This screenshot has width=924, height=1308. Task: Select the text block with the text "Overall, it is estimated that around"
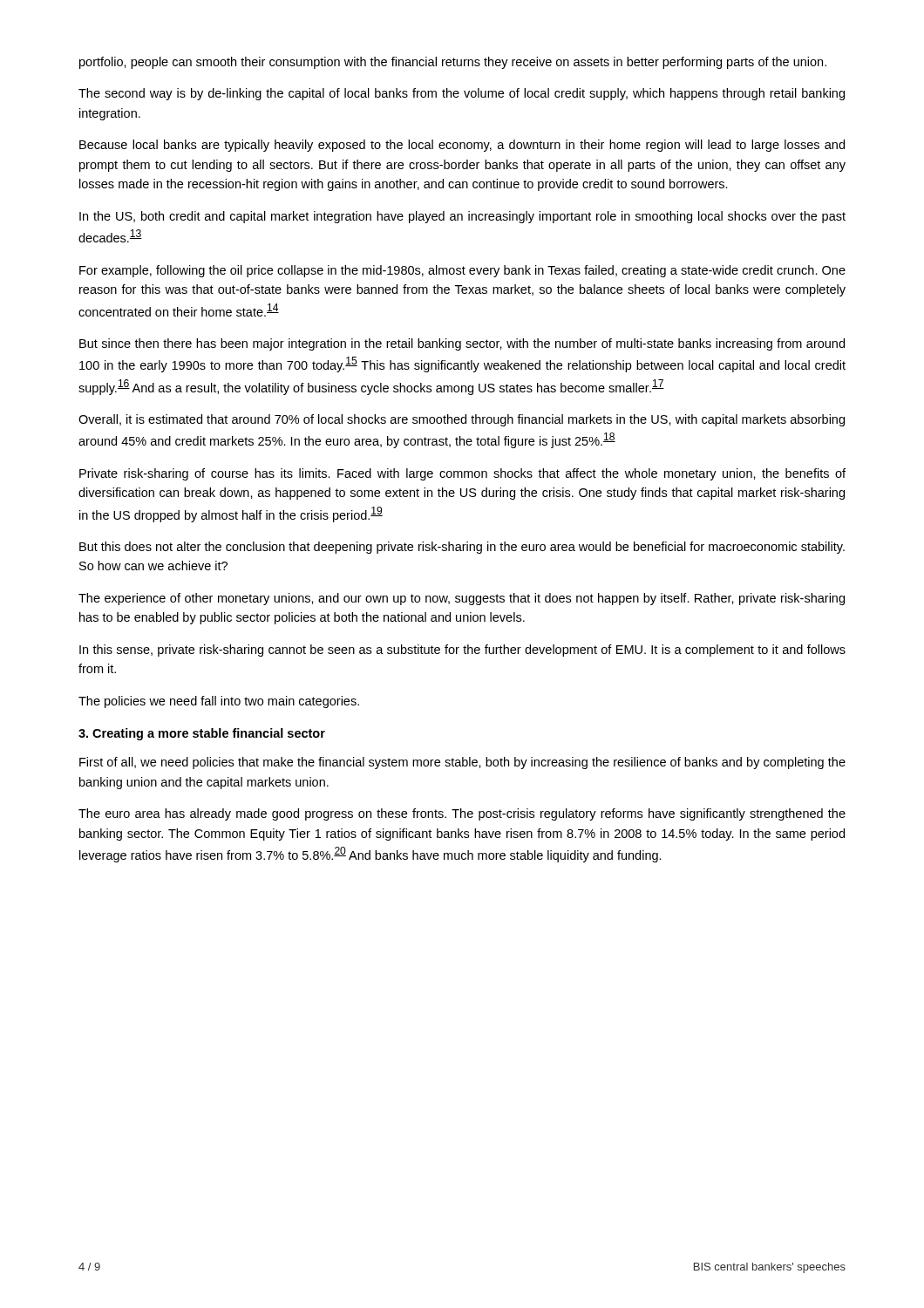coord(462,430)
